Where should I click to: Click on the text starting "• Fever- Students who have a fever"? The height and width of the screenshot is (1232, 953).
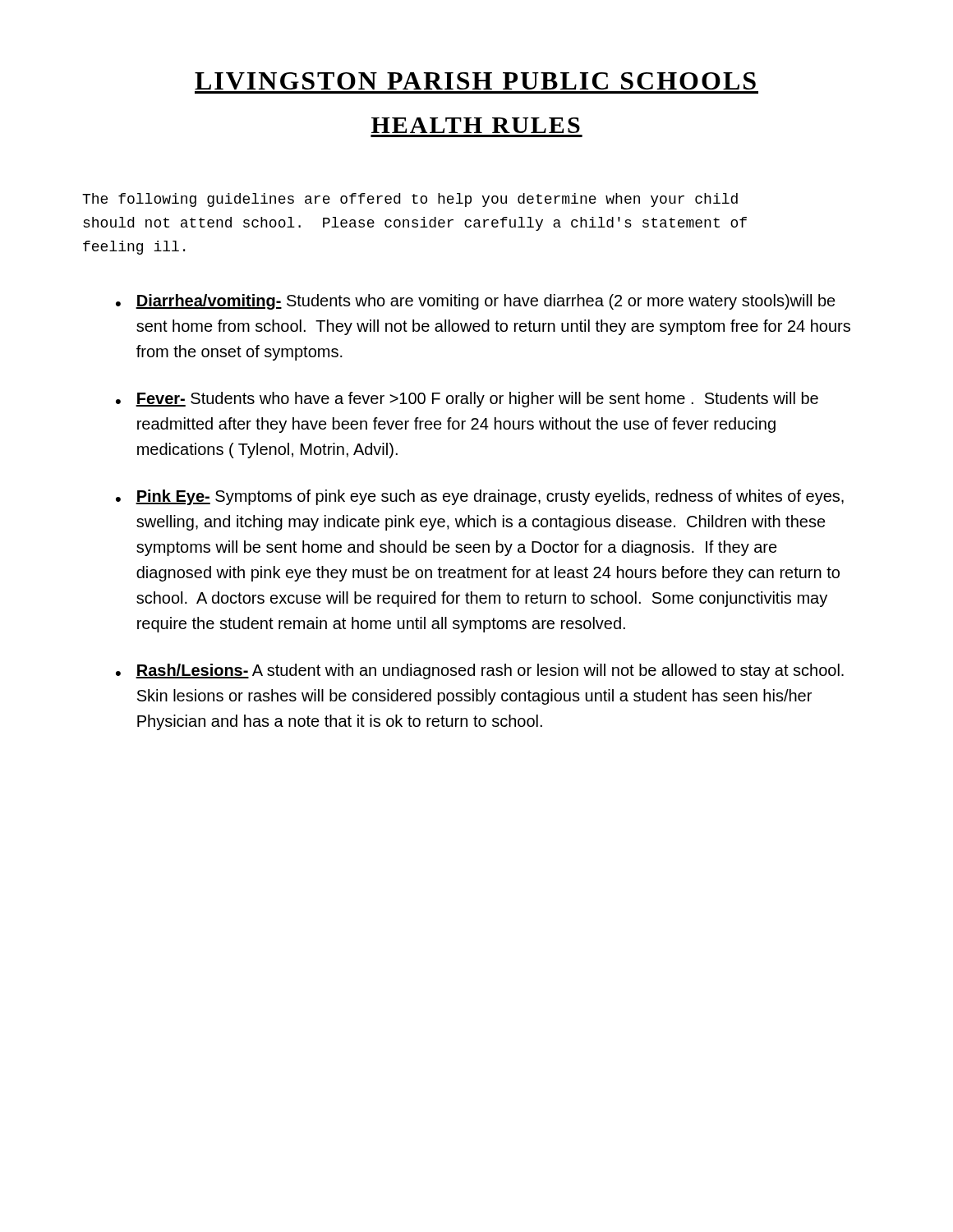tap(485, 425)
